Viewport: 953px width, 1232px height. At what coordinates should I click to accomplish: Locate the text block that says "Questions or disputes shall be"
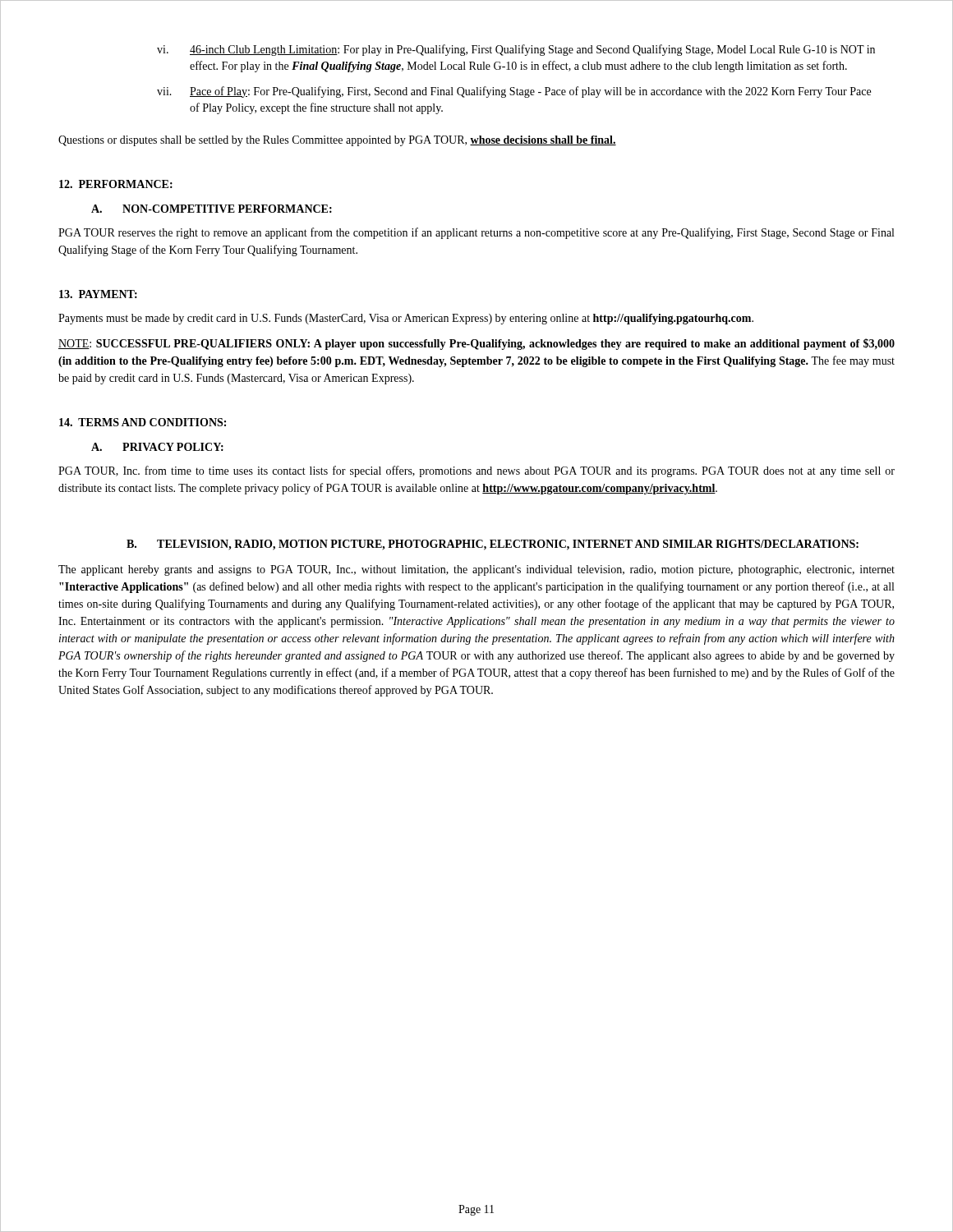337,140
